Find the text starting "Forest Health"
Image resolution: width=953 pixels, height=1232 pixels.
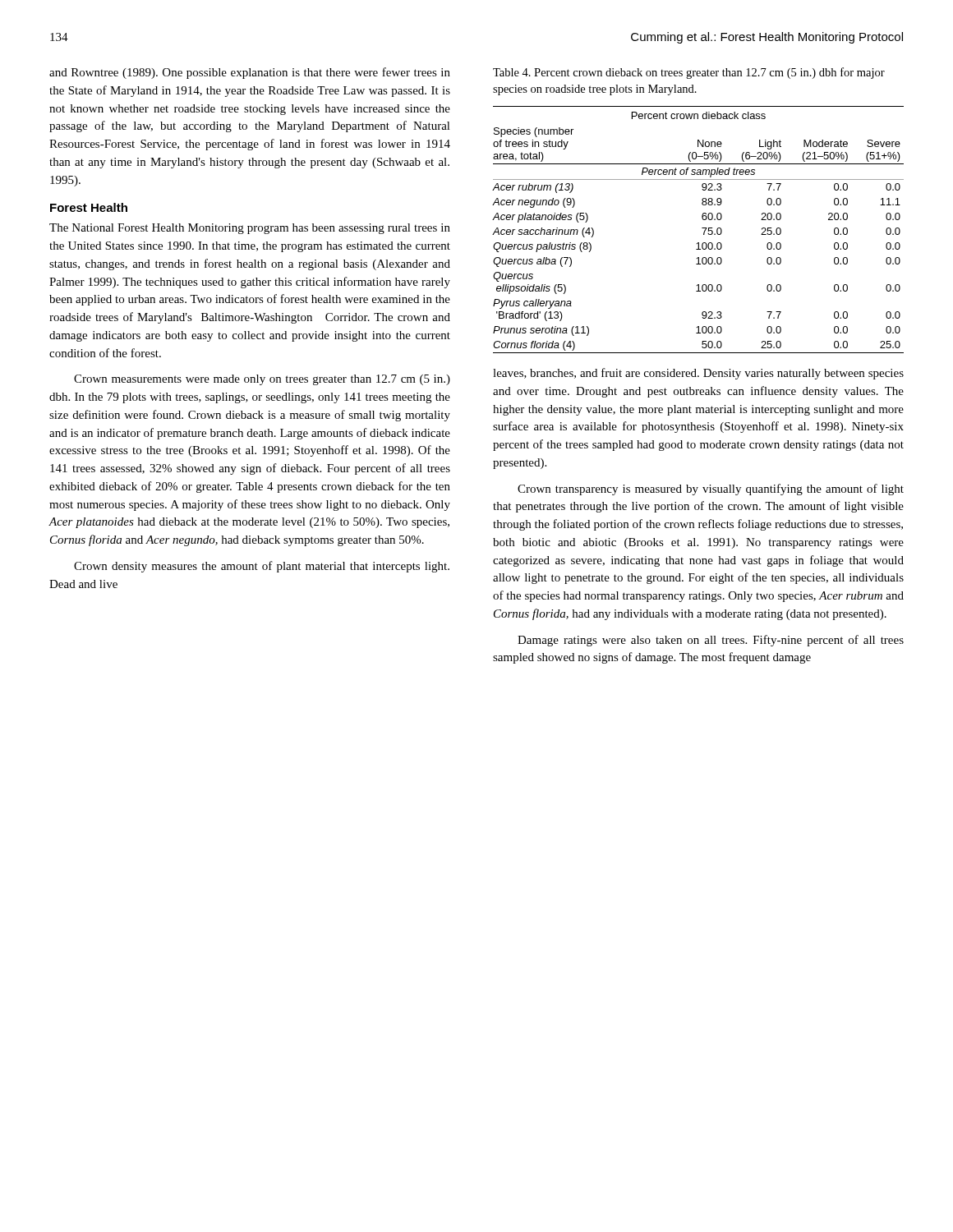(x=89, y=208)
